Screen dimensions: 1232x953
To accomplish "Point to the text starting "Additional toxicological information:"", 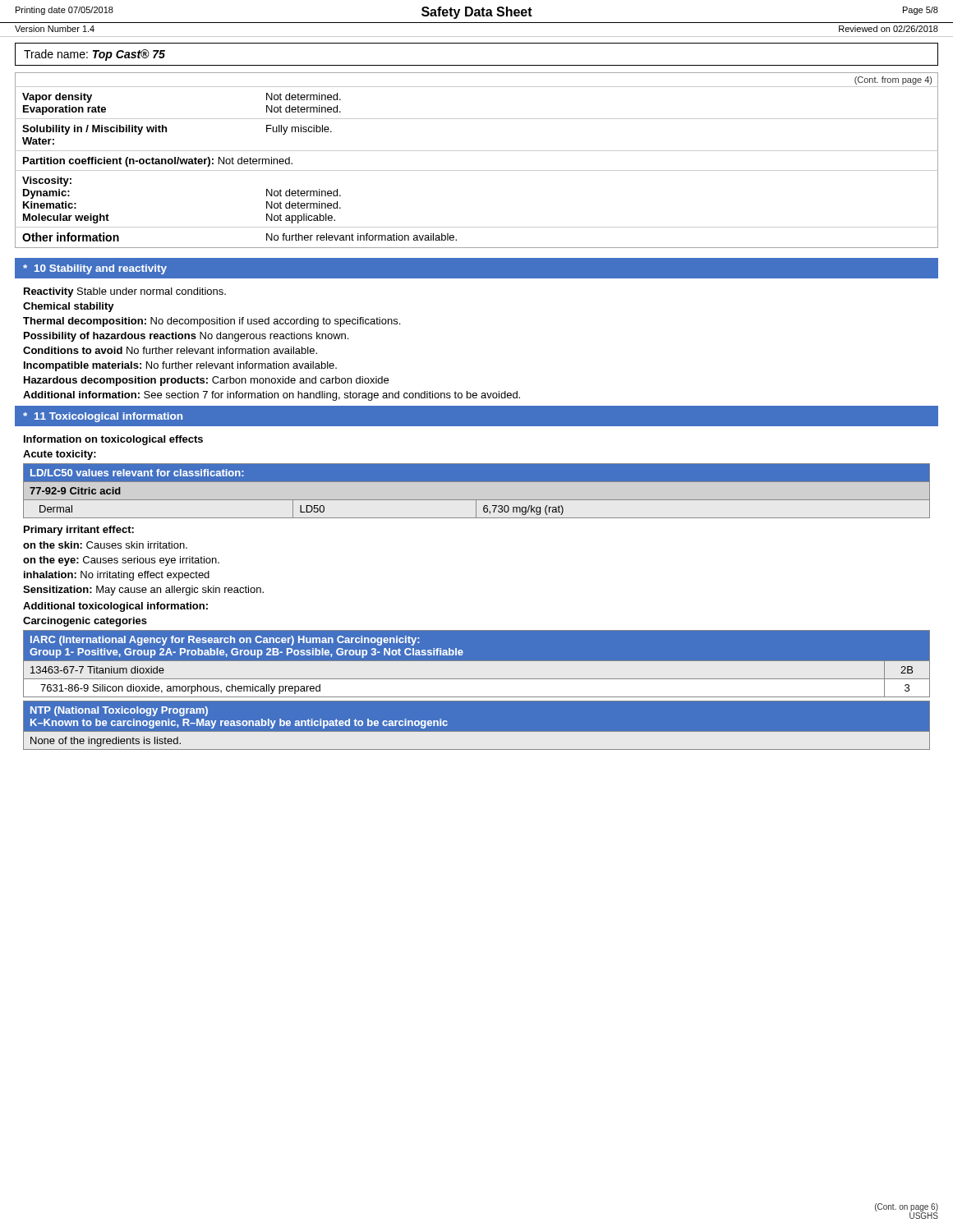I will [x=116, y=606].
